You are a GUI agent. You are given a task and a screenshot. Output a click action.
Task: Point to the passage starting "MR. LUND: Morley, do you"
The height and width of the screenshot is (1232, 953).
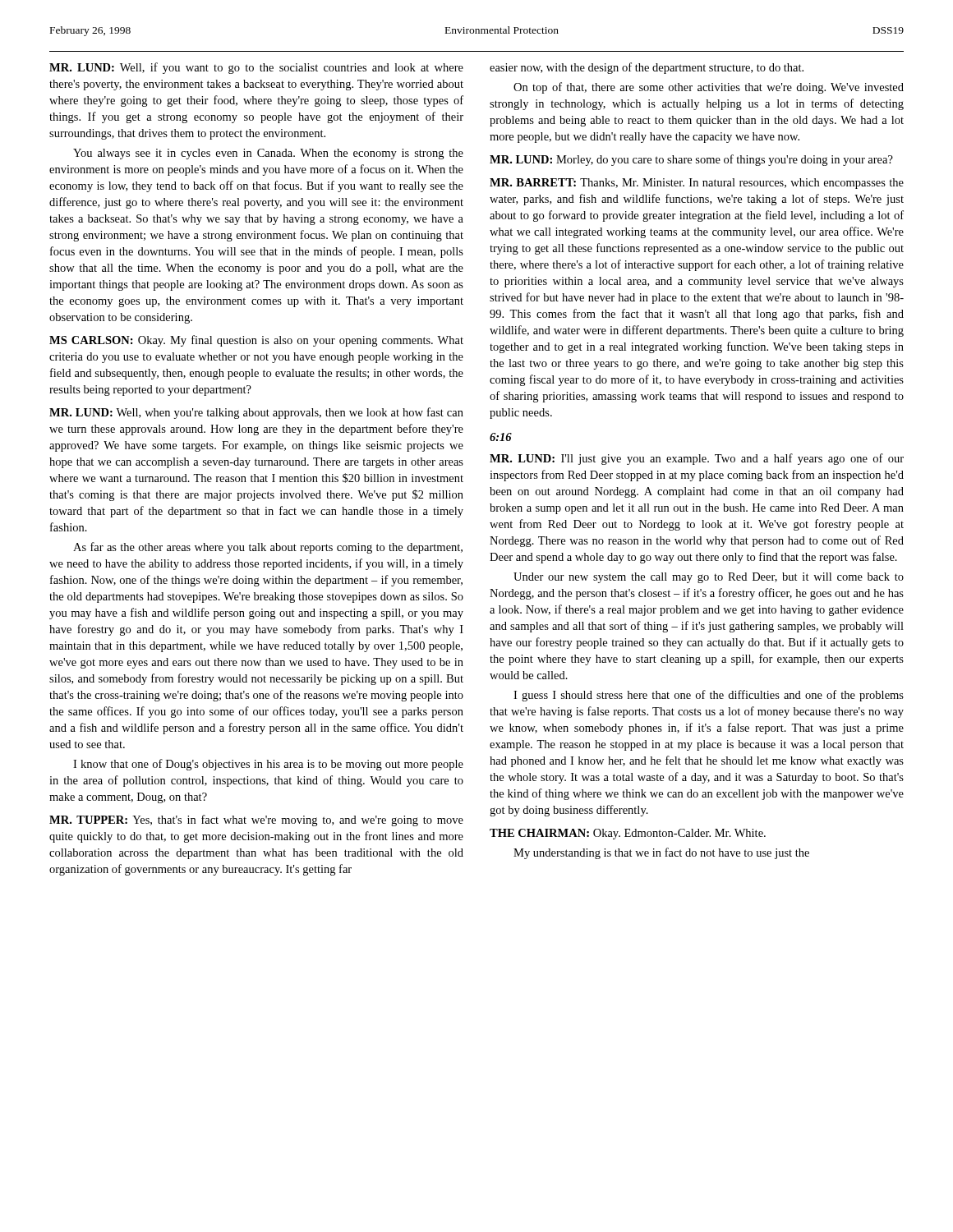697,159
